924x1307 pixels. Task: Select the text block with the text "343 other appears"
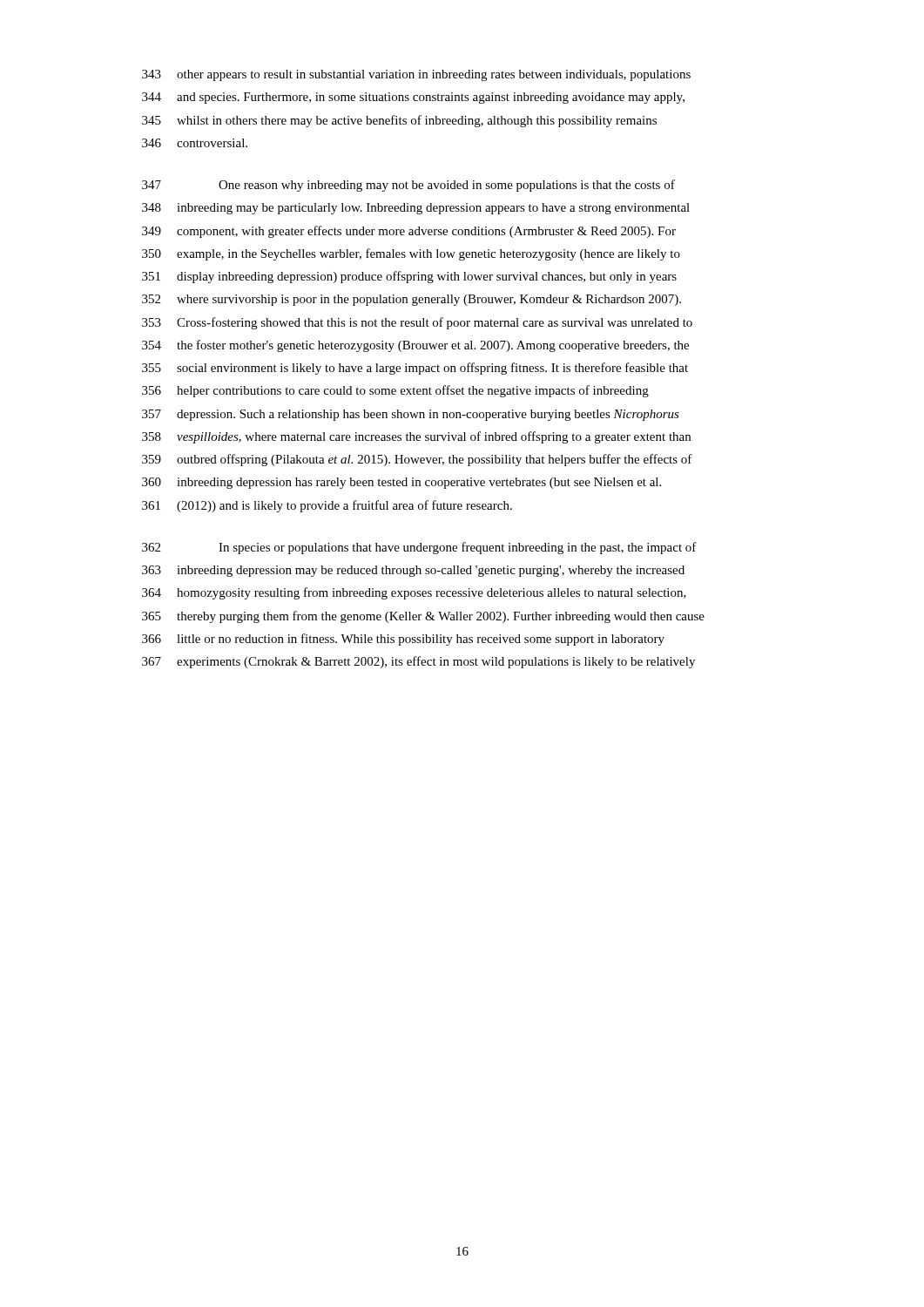tap(471, 108)
